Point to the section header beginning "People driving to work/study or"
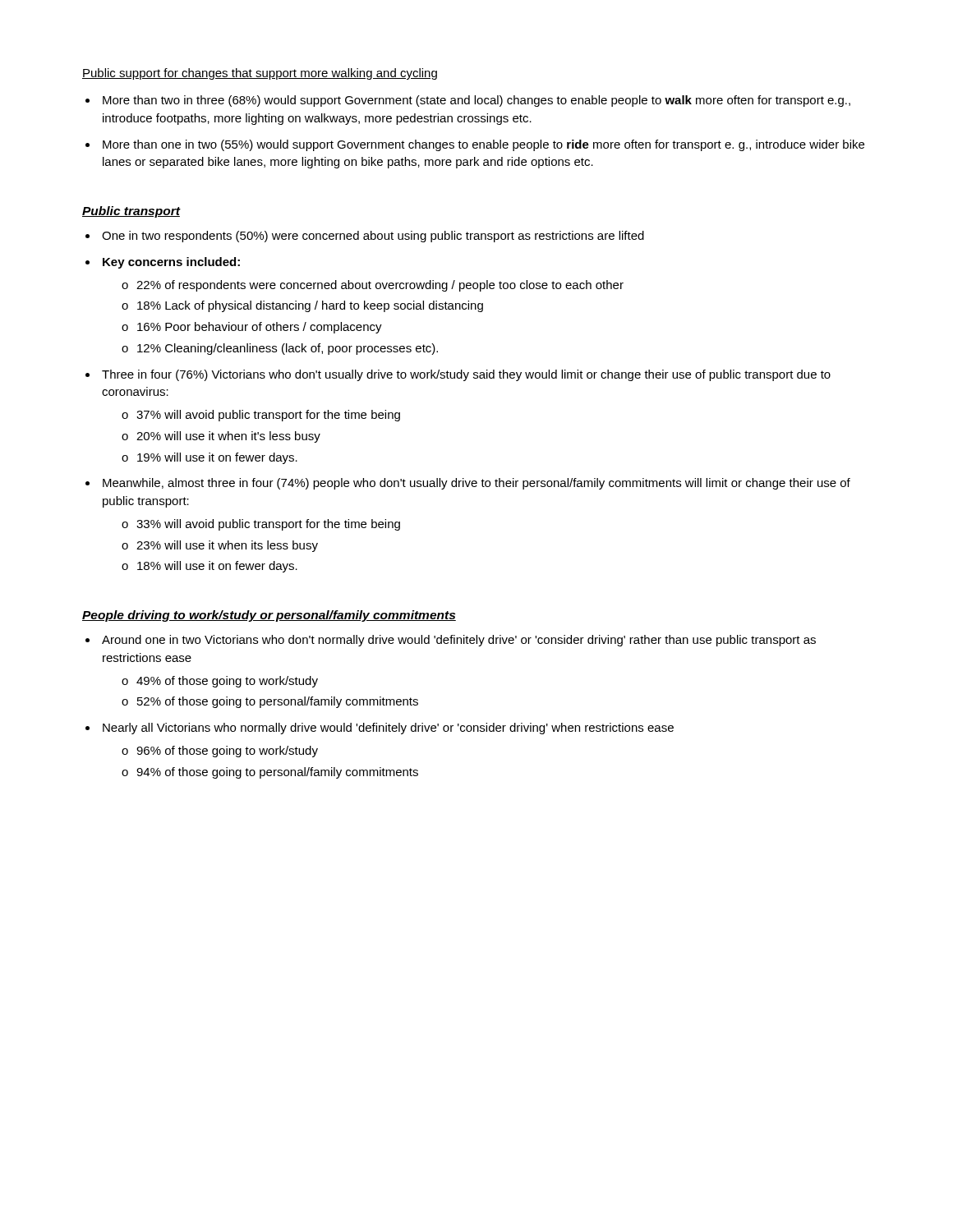953x1232 pixels. 269,616
